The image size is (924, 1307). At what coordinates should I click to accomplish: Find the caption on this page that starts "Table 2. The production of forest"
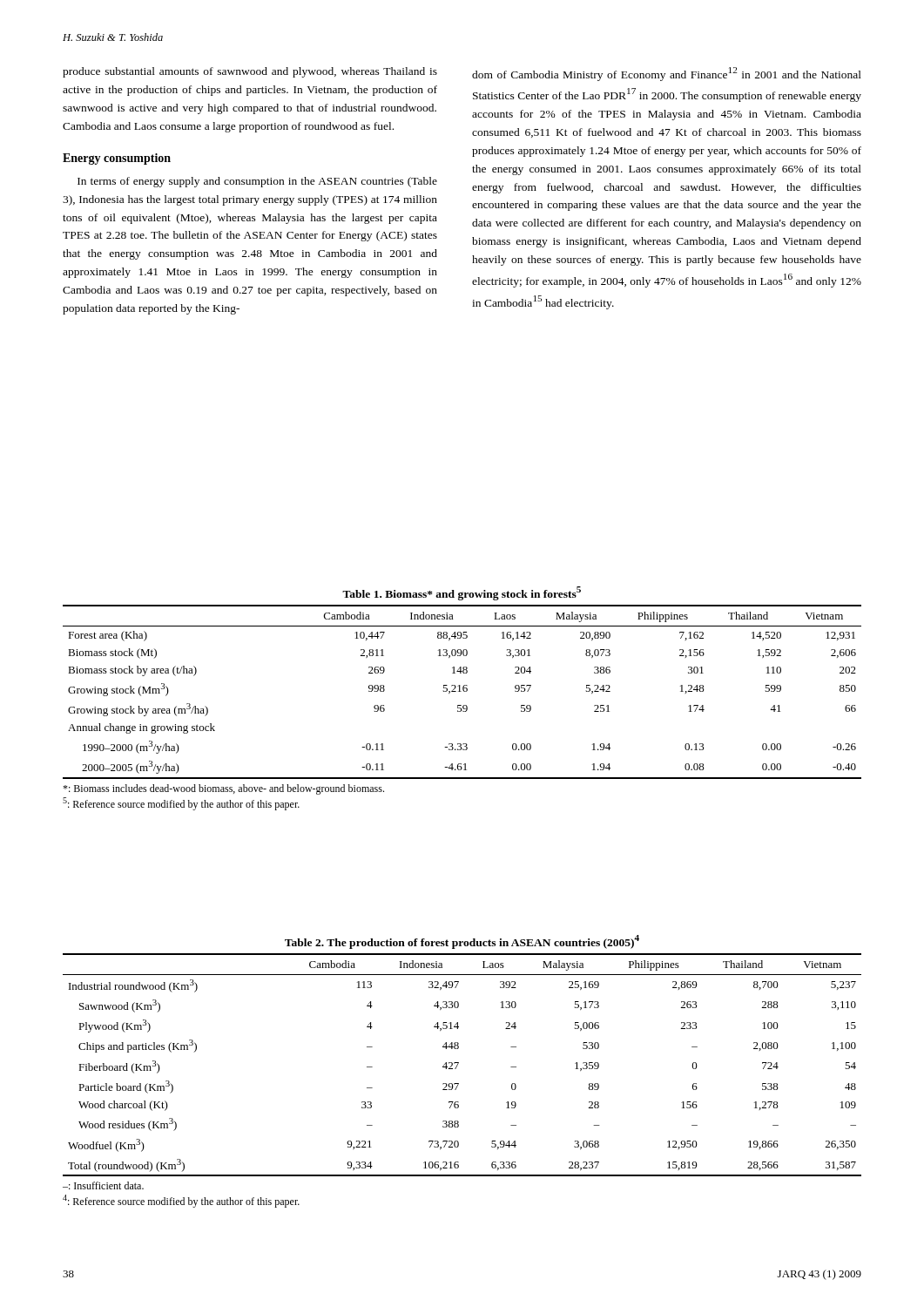point(462,940)
